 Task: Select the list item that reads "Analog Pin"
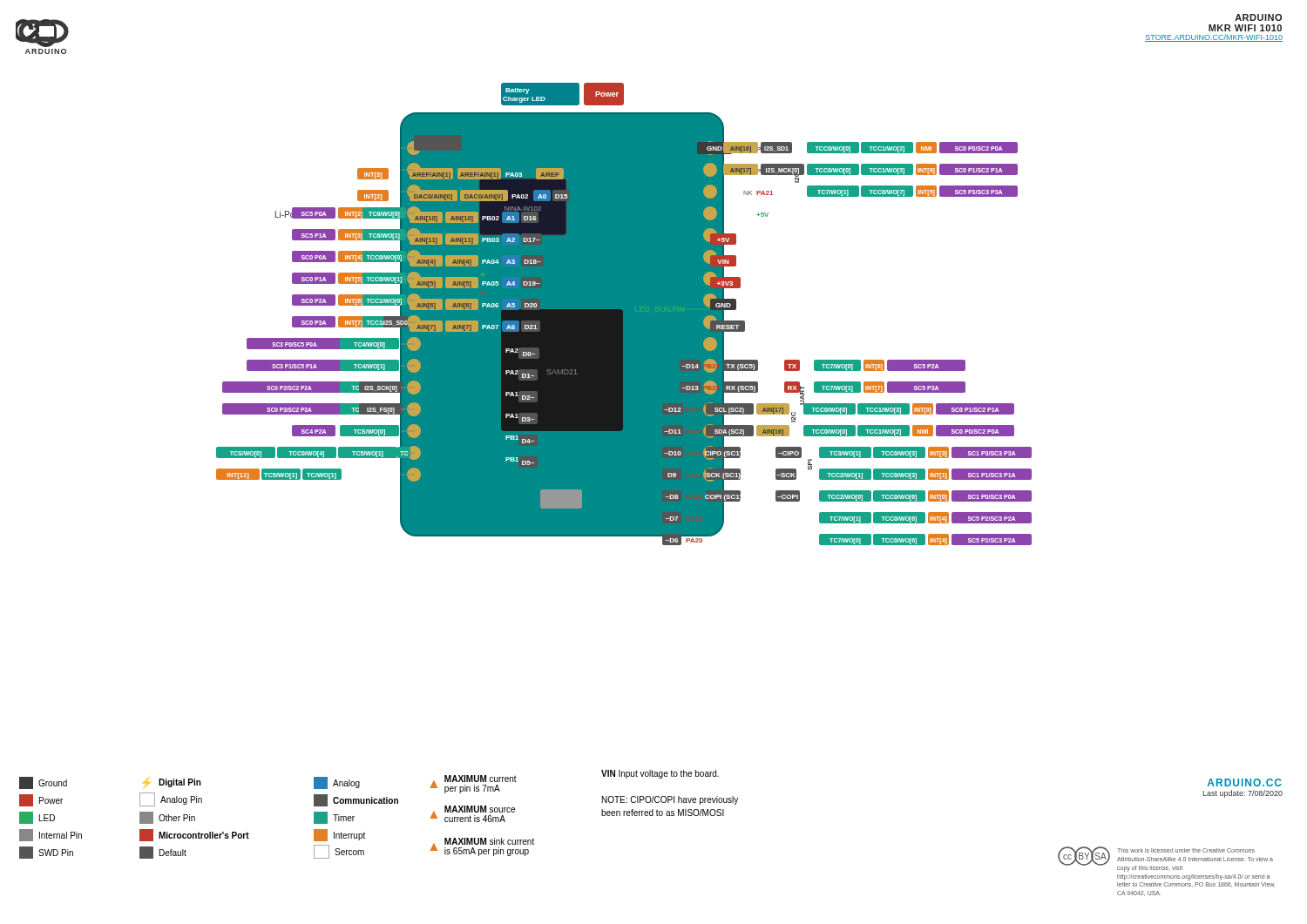click(171, 799)
